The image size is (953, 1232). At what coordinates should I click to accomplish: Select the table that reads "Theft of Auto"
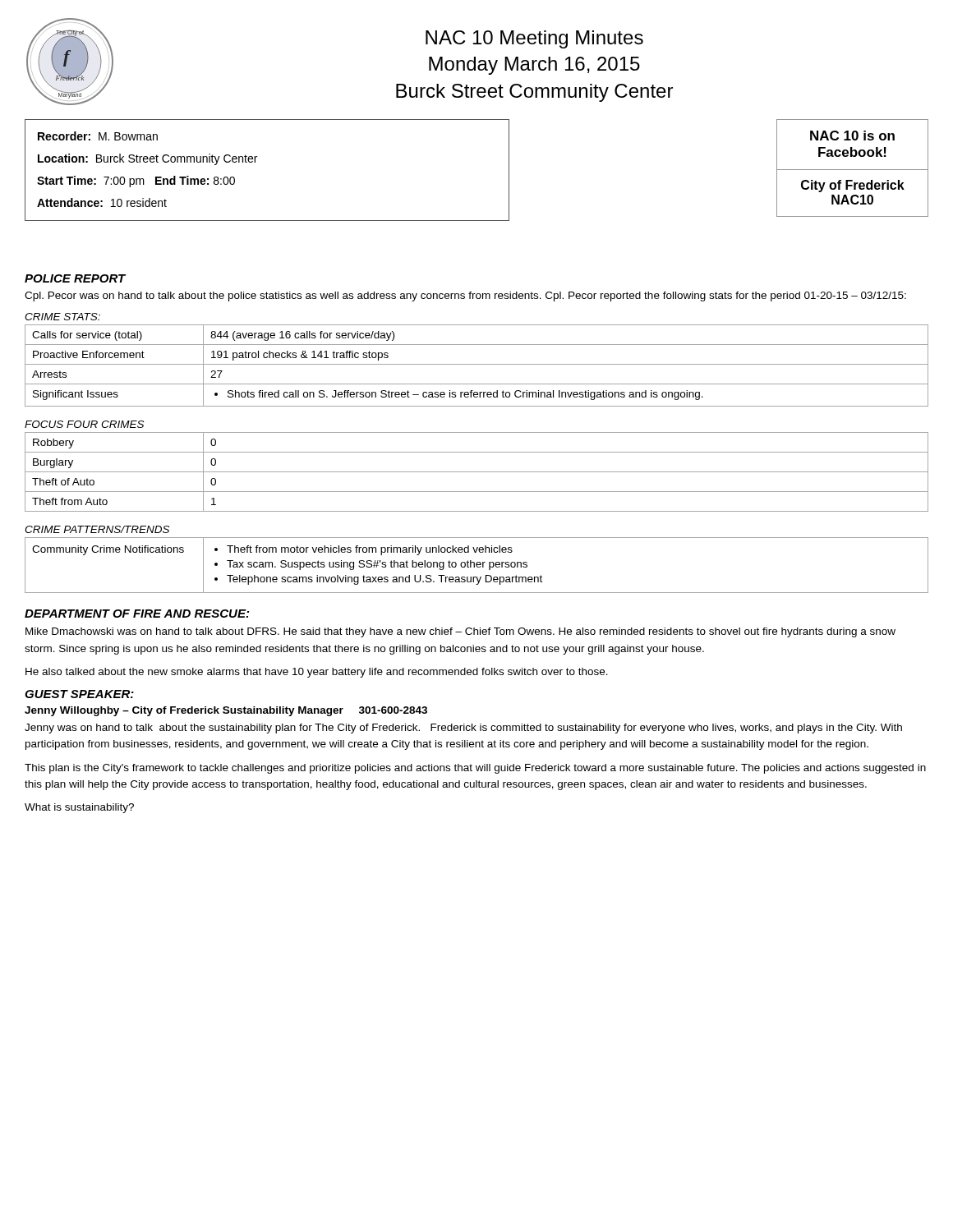pos(476,472)
